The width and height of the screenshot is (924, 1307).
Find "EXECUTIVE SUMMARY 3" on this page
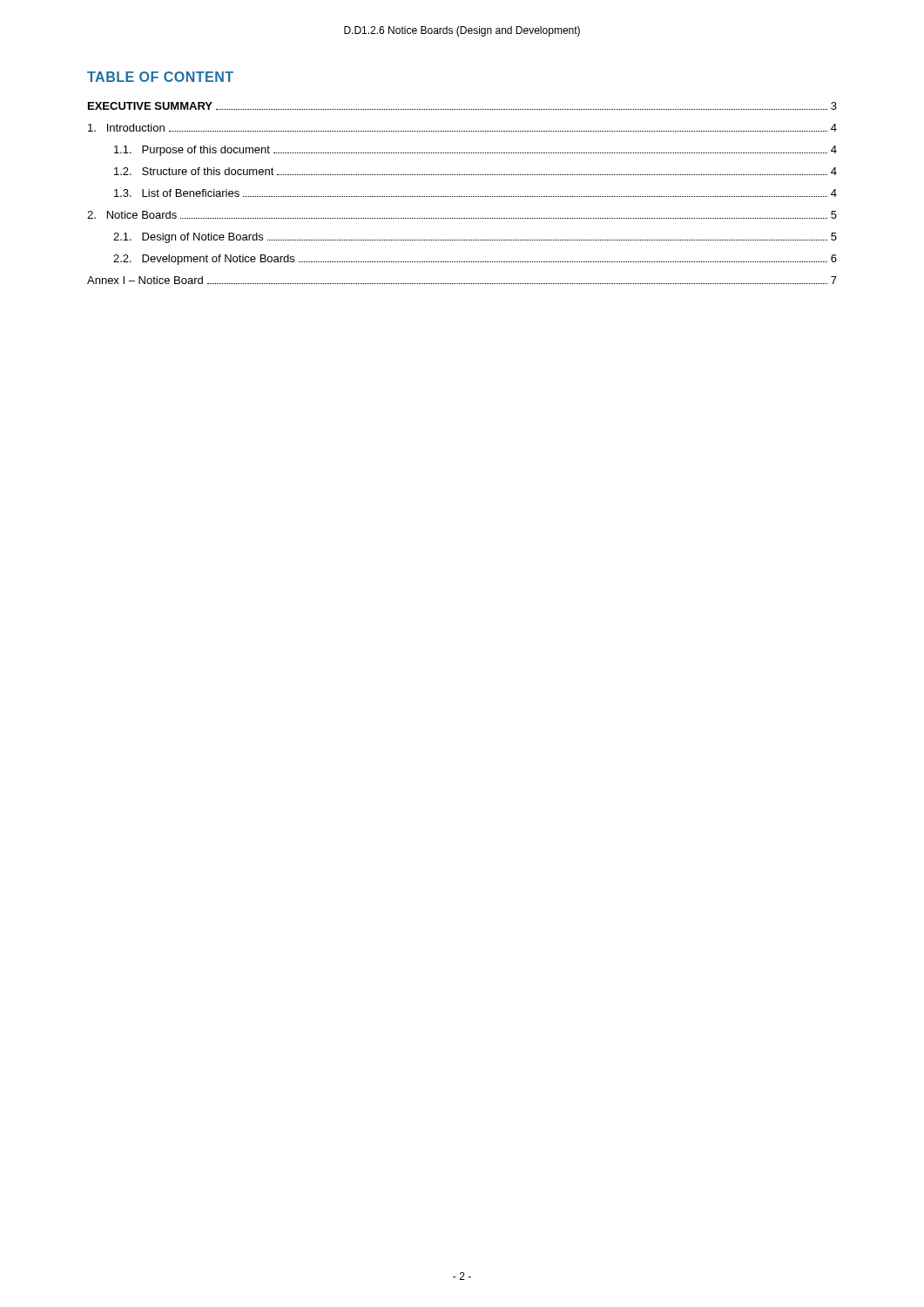tap(462, 106)
